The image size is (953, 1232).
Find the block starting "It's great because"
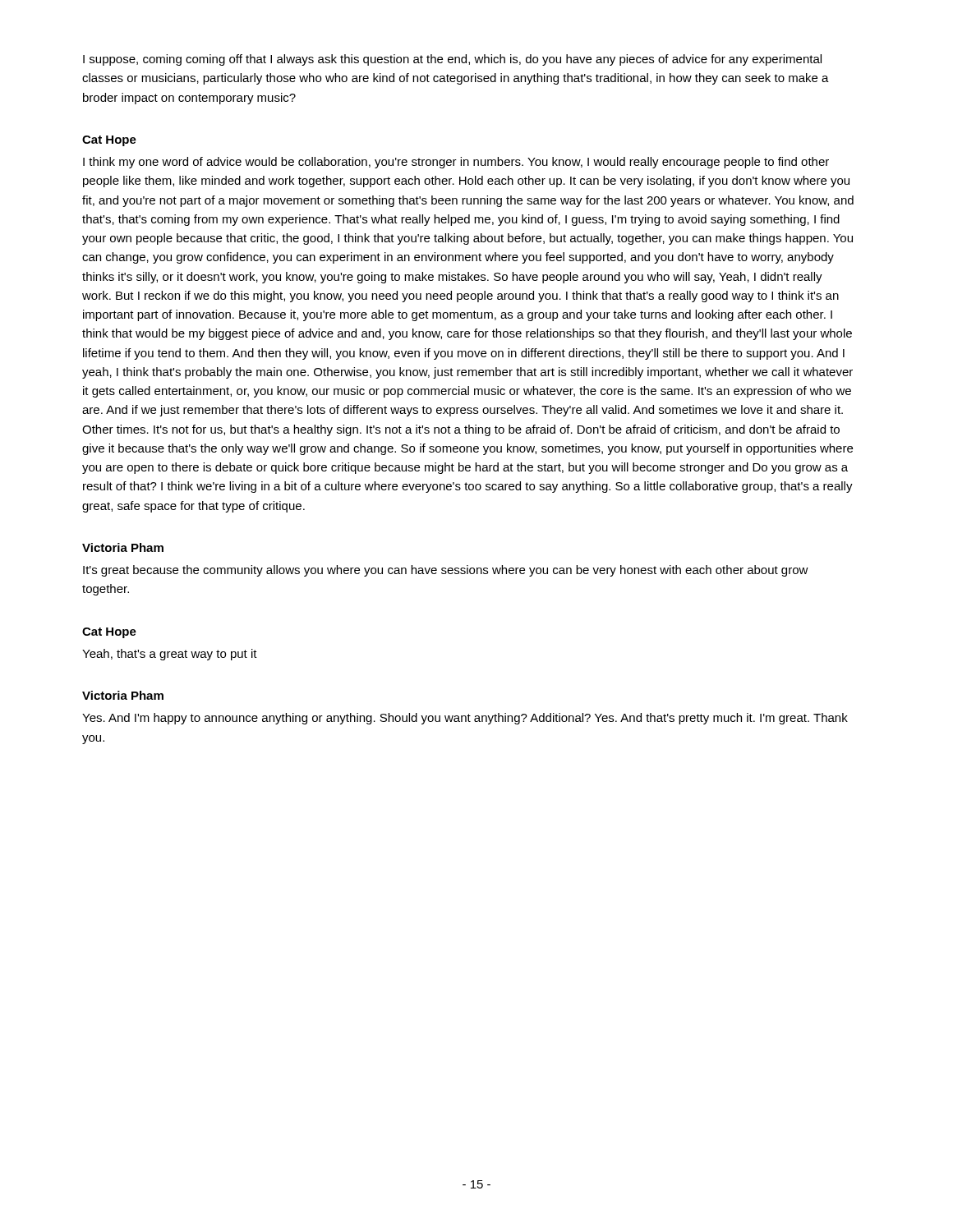[x=445, y=579]
